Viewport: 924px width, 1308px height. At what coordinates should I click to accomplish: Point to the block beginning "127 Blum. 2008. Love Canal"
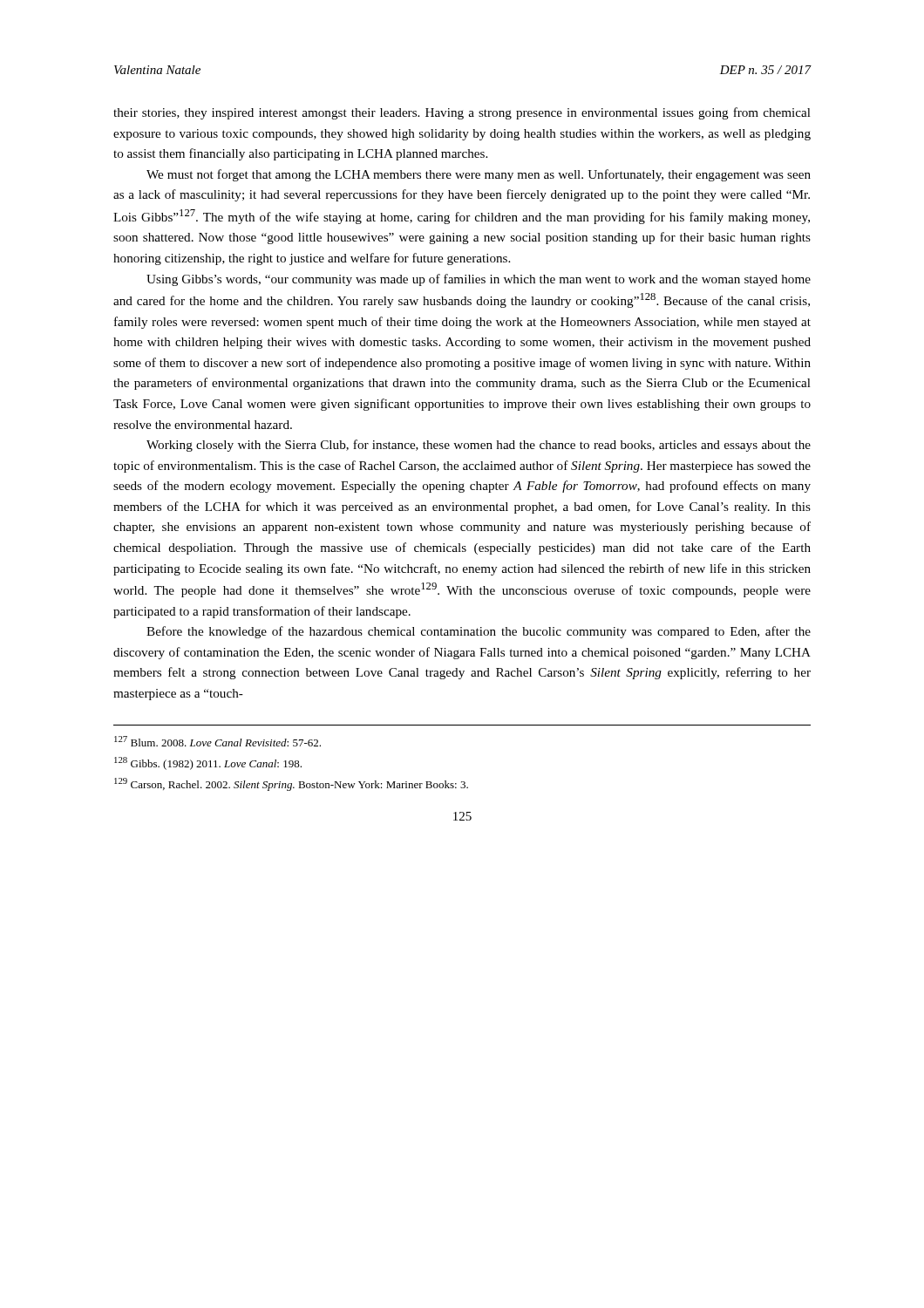click(217, 741)
